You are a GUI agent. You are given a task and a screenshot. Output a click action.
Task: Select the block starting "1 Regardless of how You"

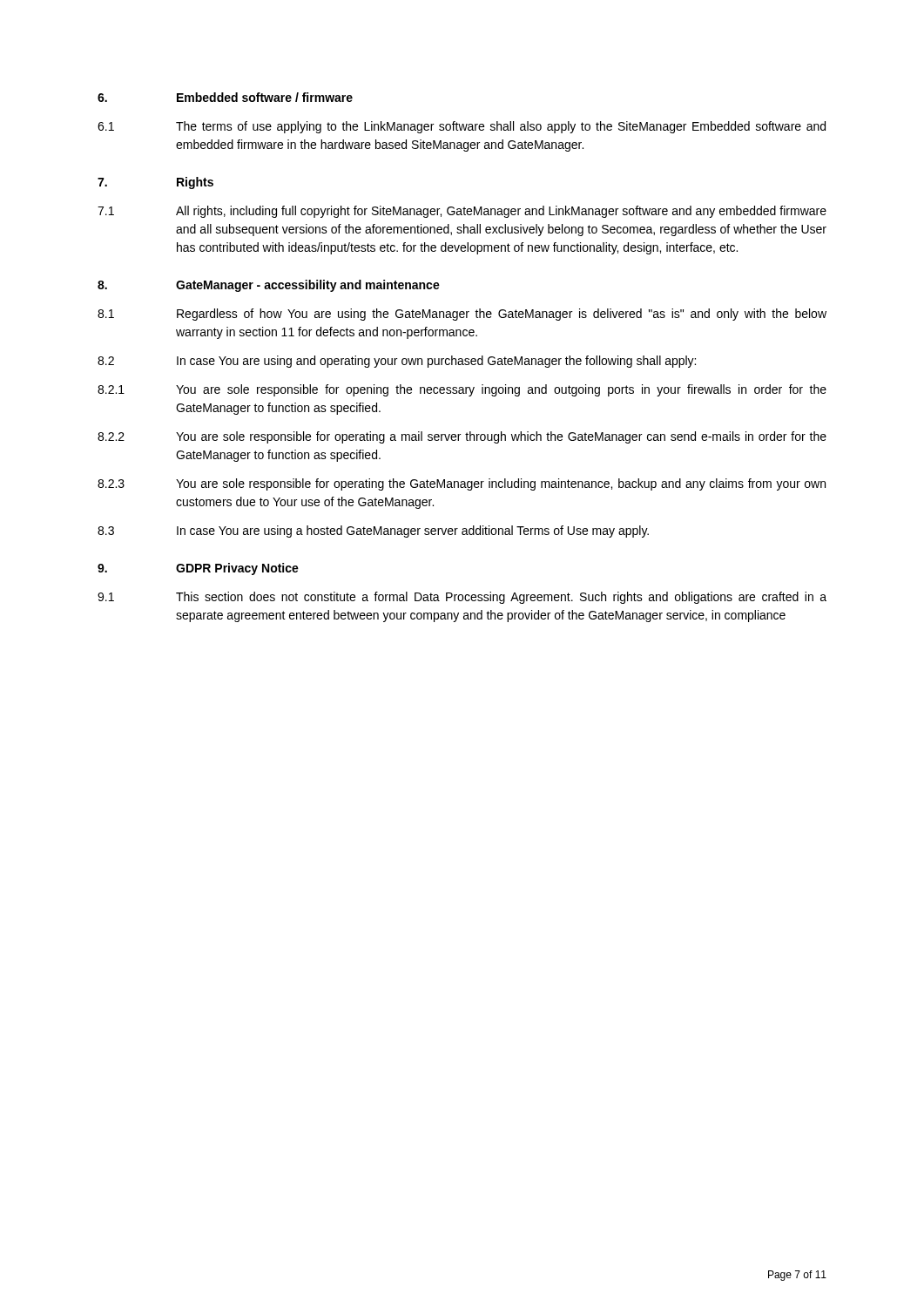point(462,323)
